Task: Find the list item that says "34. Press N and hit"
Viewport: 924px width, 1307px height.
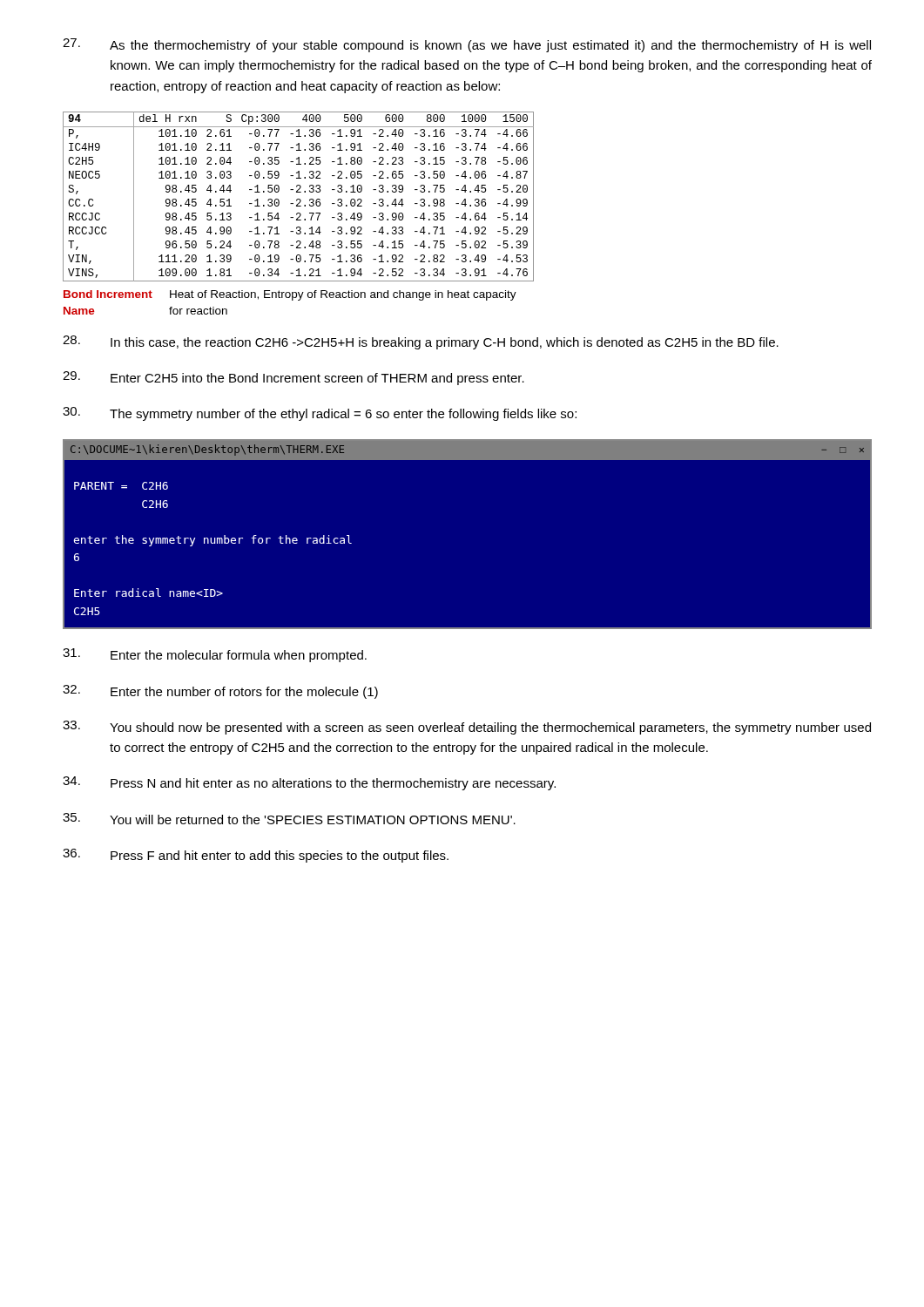Action: 467,783
